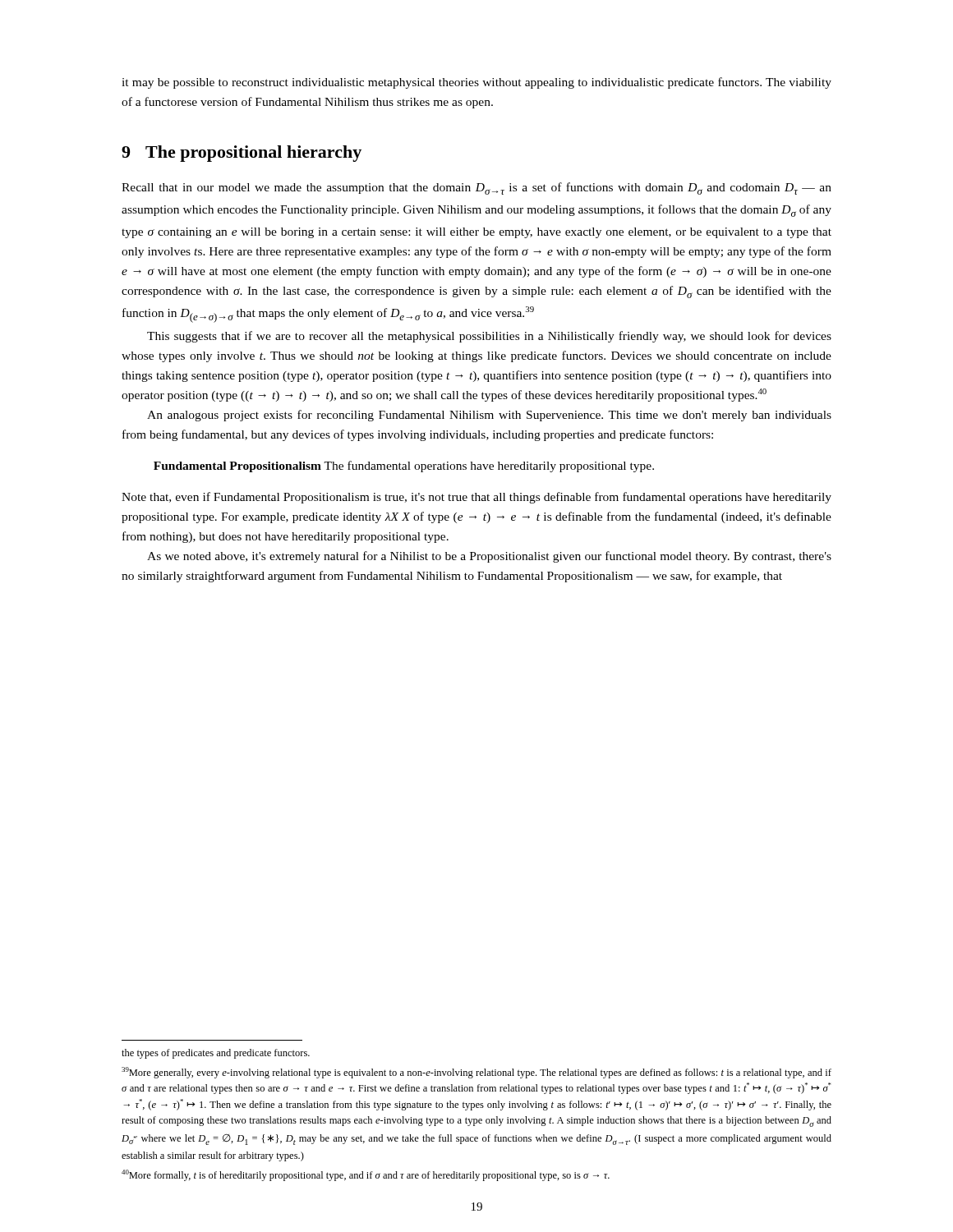Select the text block that says "it may be possible to reconstruct individualistic"

(476, 92)
